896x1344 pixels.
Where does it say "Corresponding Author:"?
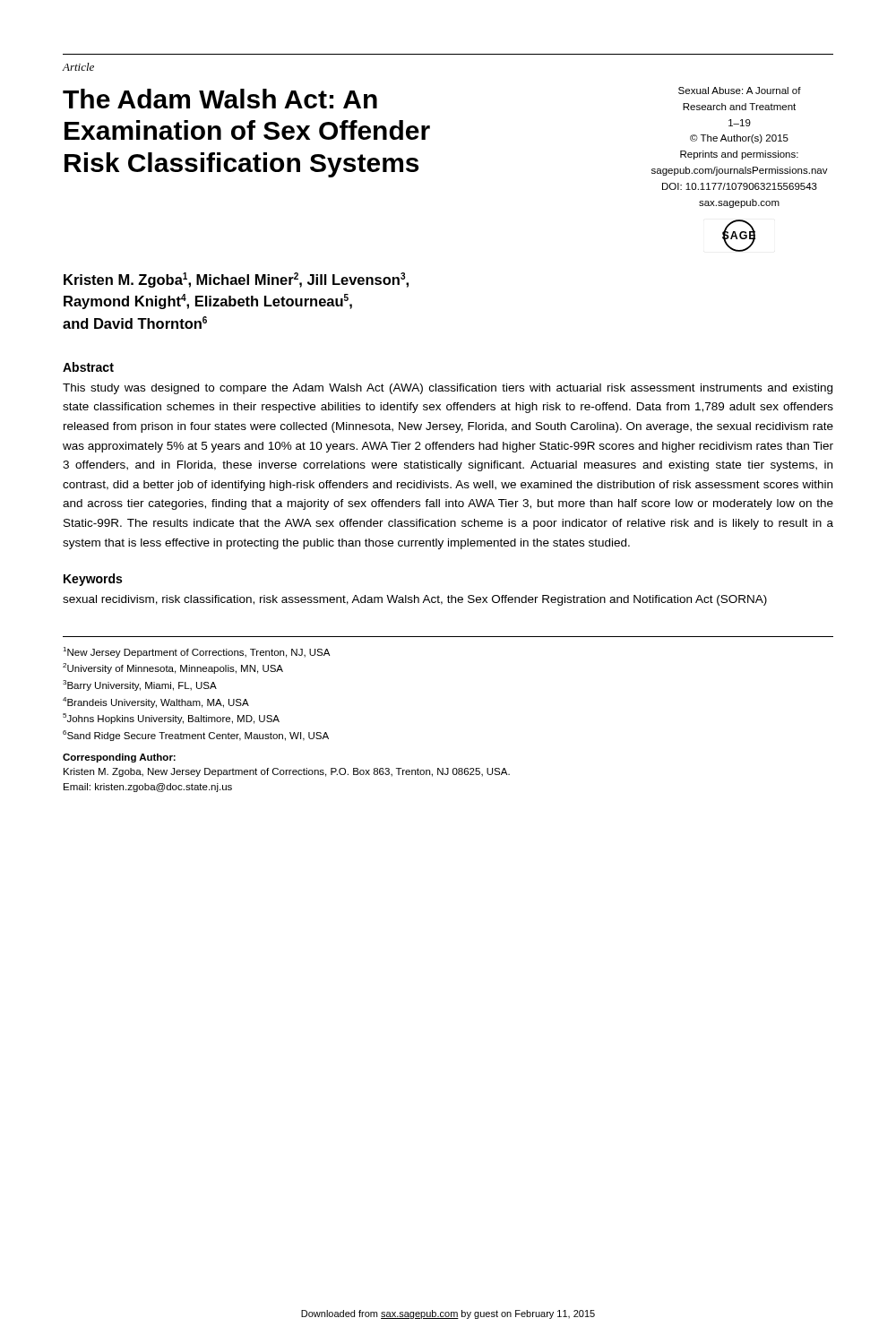(119, 757)
